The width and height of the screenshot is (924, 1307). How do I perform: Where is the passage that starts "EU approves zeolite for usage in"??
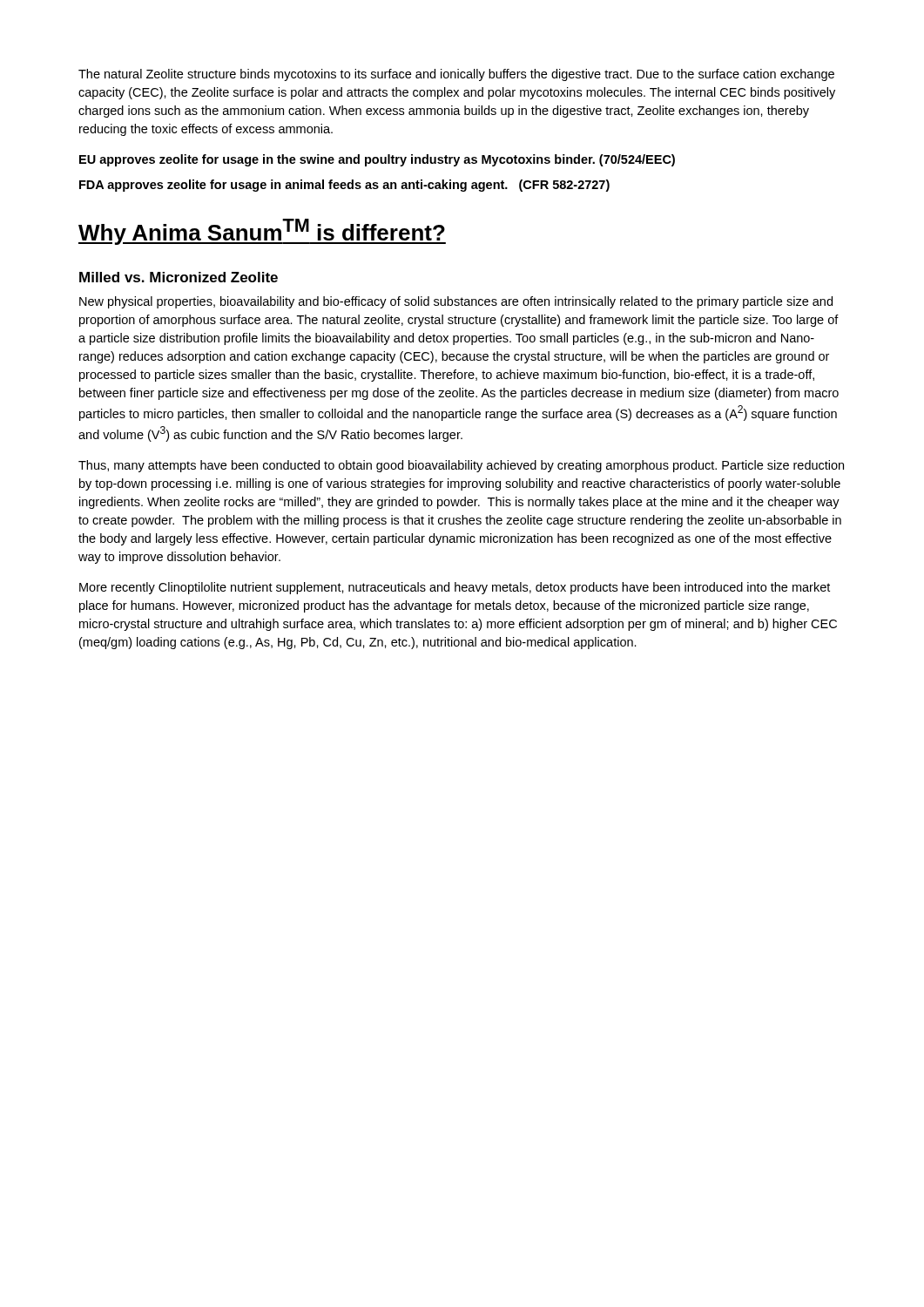pyautogui.click(x=377, y=160)
